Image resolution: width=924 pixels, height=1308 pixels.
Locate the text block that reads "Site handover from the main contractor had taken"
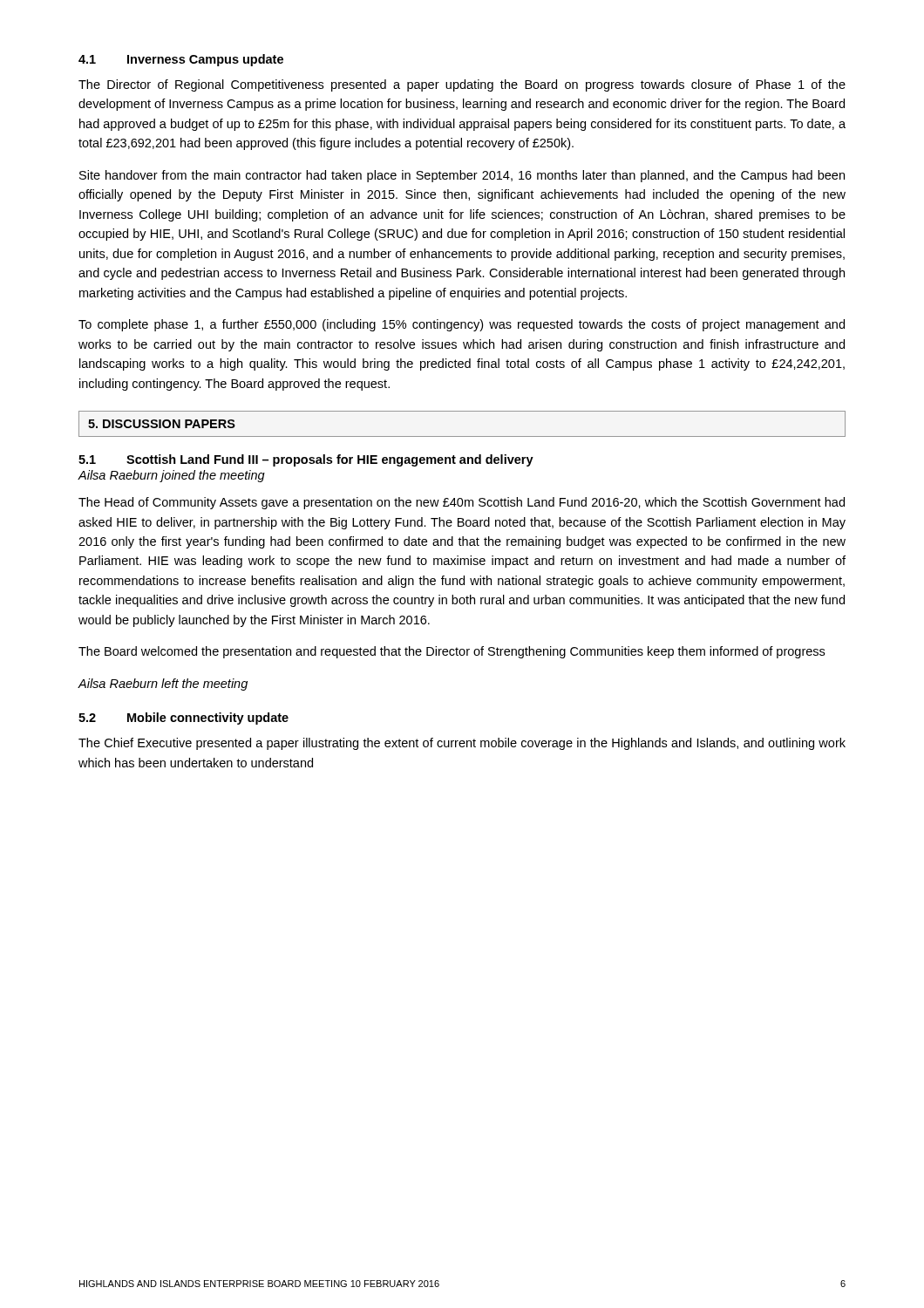[462, 234]
